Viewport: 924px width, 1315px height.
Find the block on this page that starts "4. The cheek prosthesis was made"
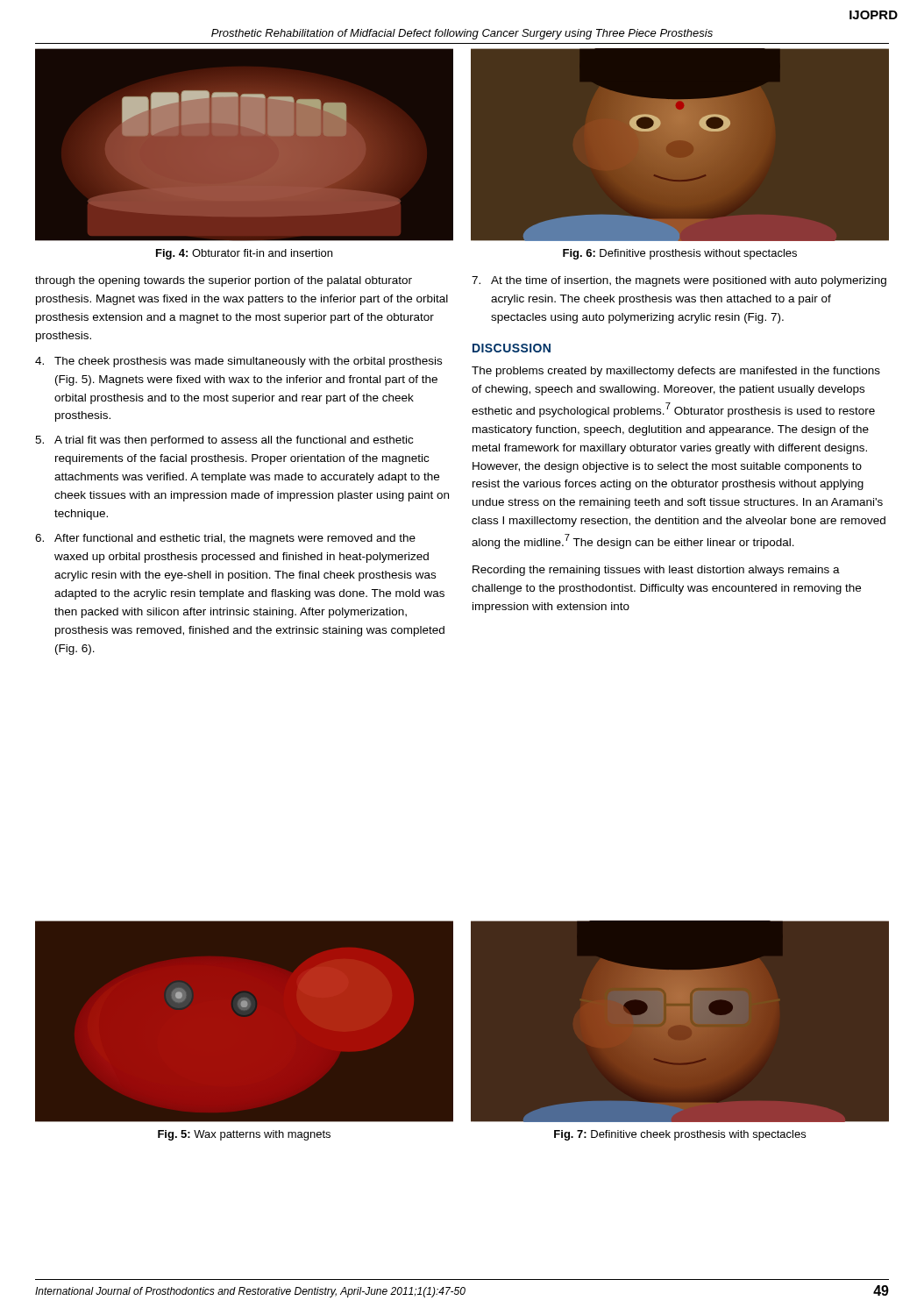click(244, 389)
